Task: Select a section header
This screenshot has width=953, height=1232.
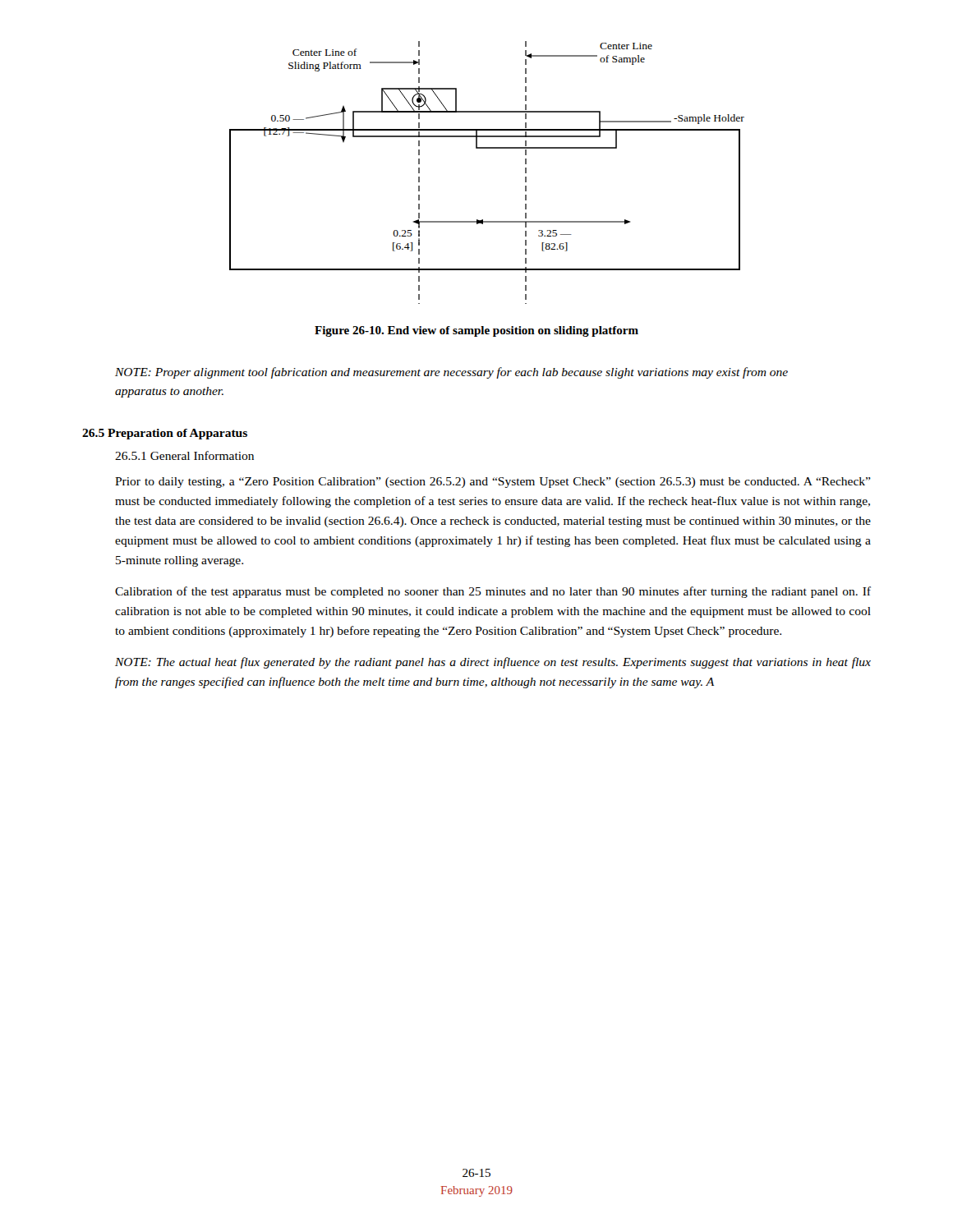Action: (x=165, y=432)
